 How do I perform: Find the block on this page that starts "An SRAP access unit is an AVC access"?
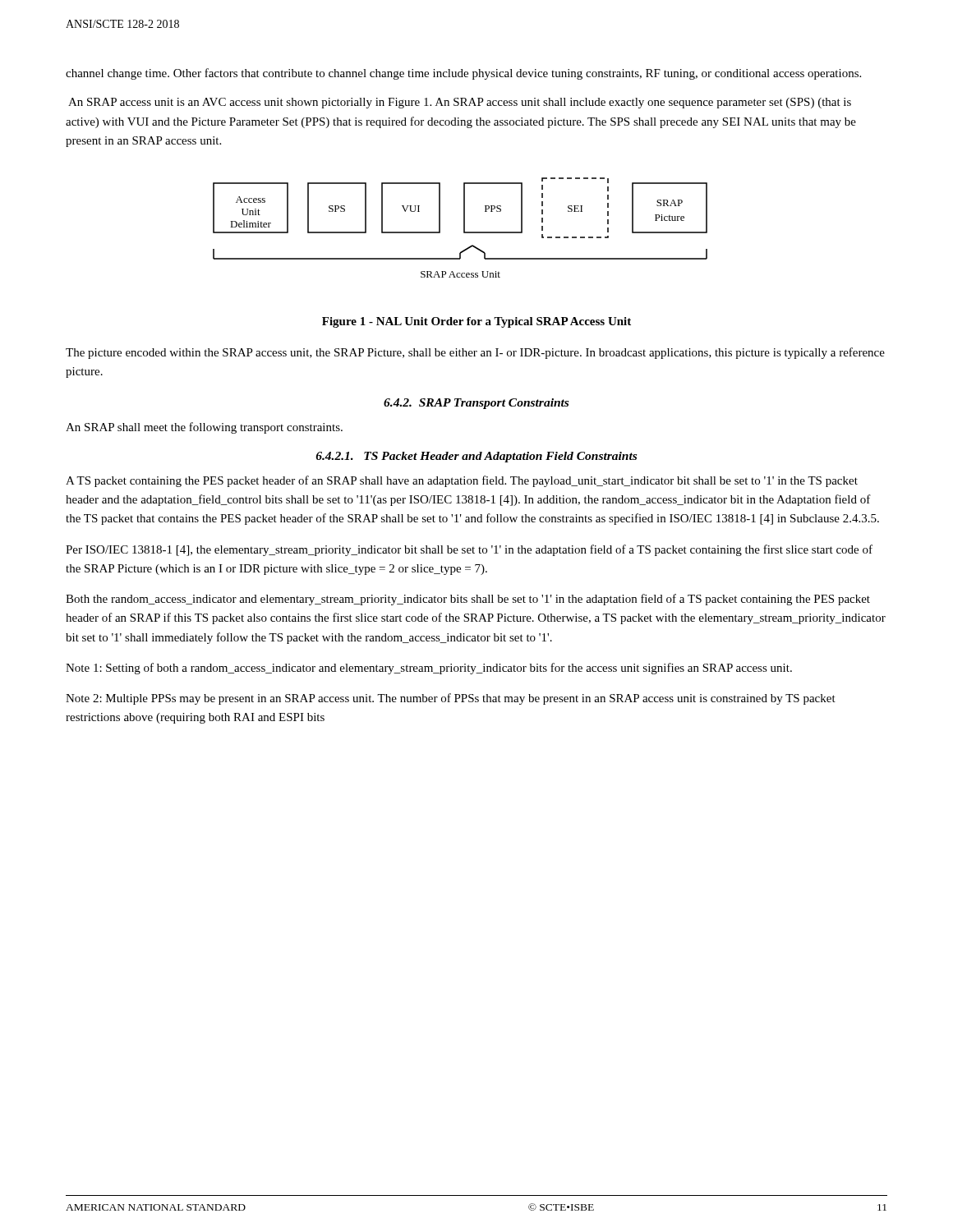pos(461,121)
